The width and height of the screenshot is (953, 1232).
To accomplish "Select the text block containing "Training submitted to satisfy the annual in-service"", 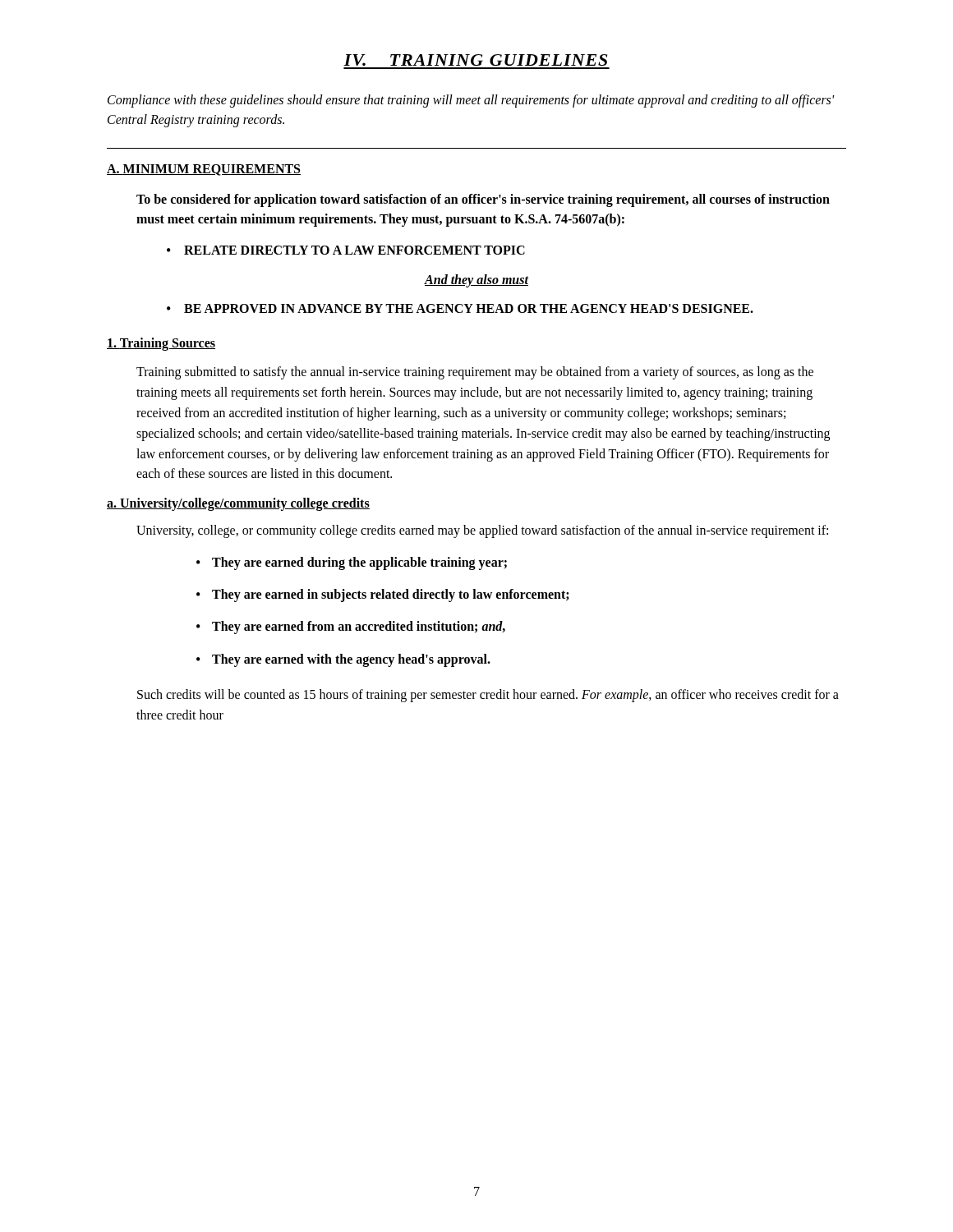I will pyautogui.click(x=483, y=423).
